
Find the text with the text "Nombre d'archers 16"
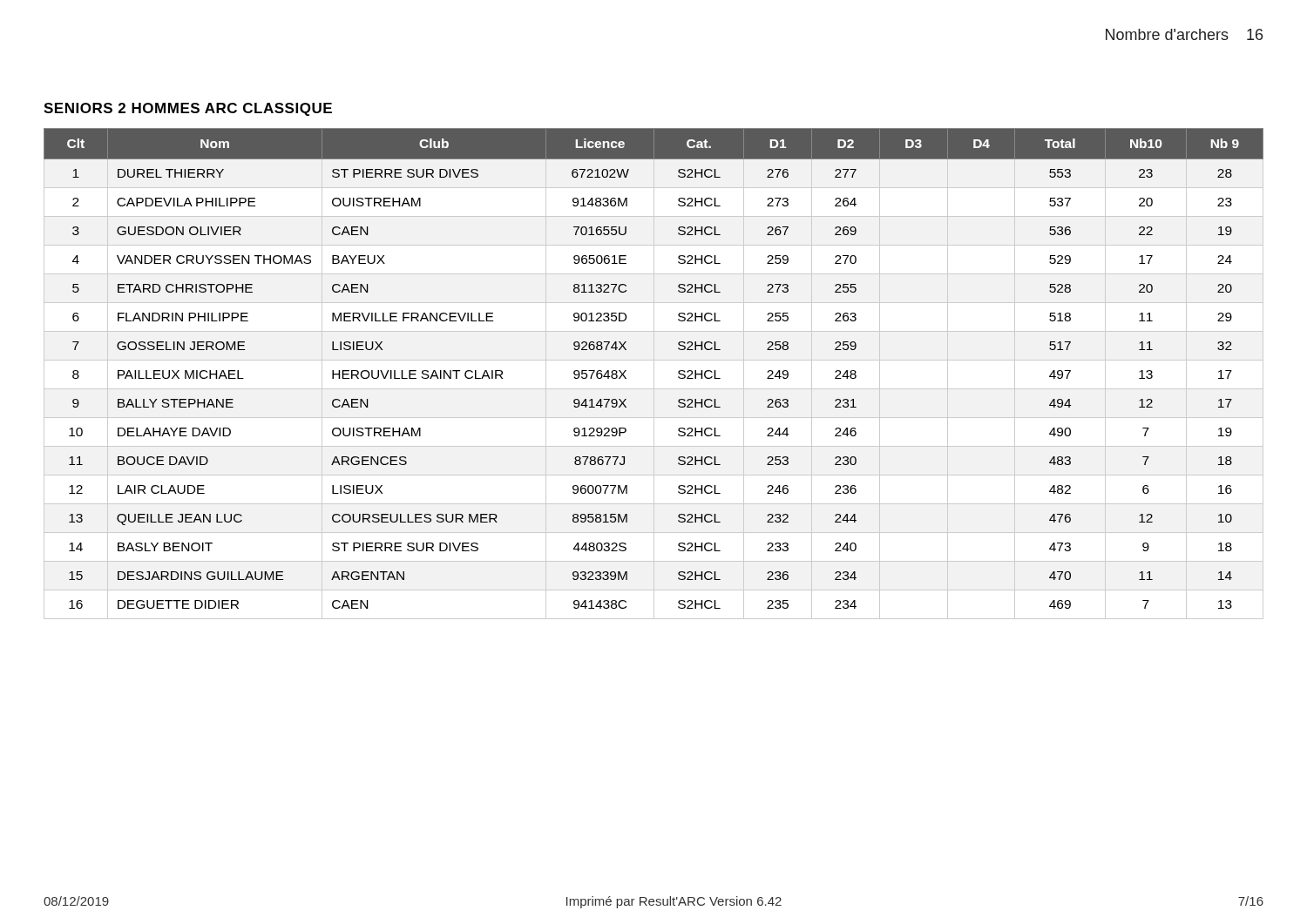pos(1184,35)
